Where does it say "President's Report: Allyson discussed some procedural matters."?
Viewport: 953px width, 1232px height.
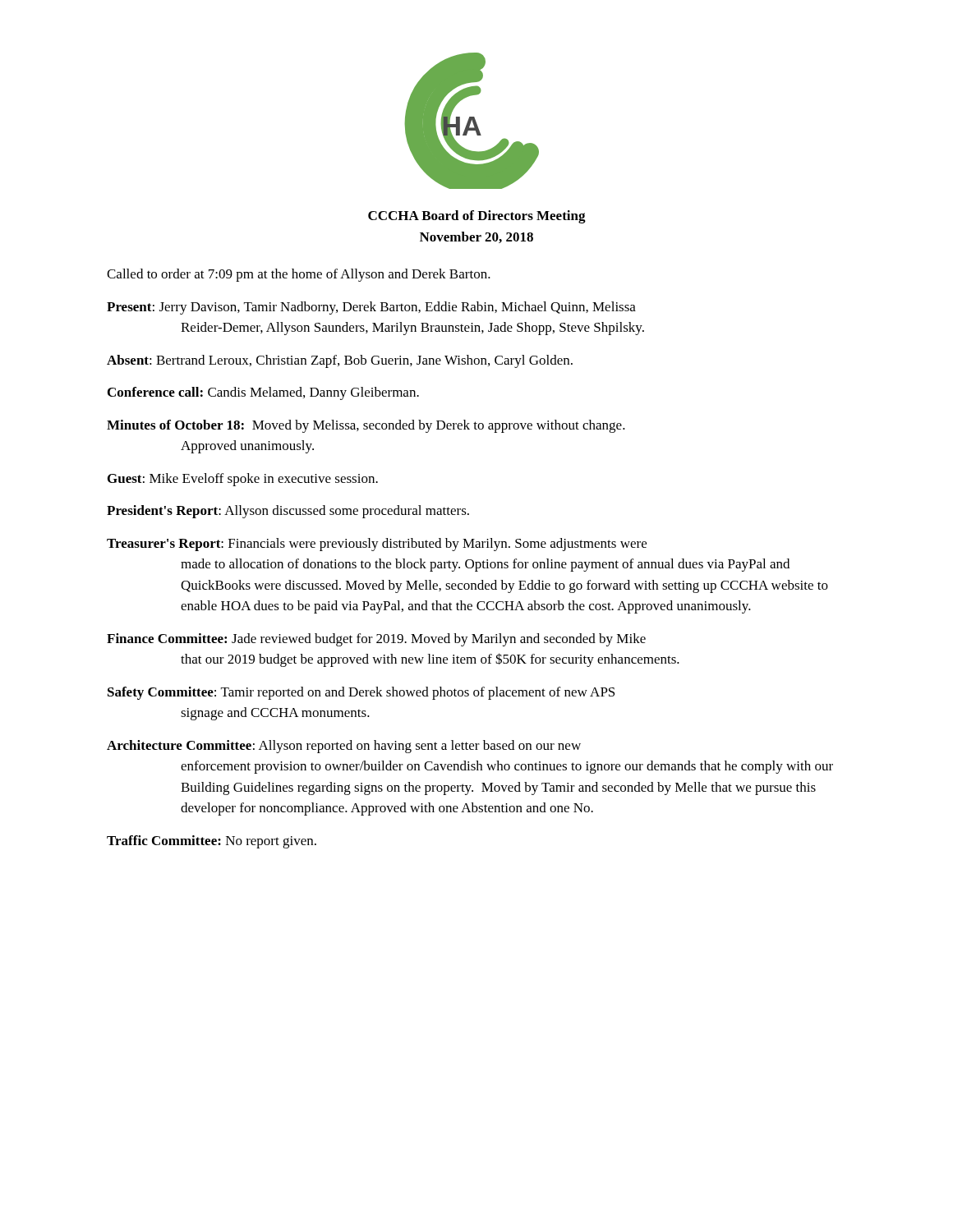click(x=288, y=510)
